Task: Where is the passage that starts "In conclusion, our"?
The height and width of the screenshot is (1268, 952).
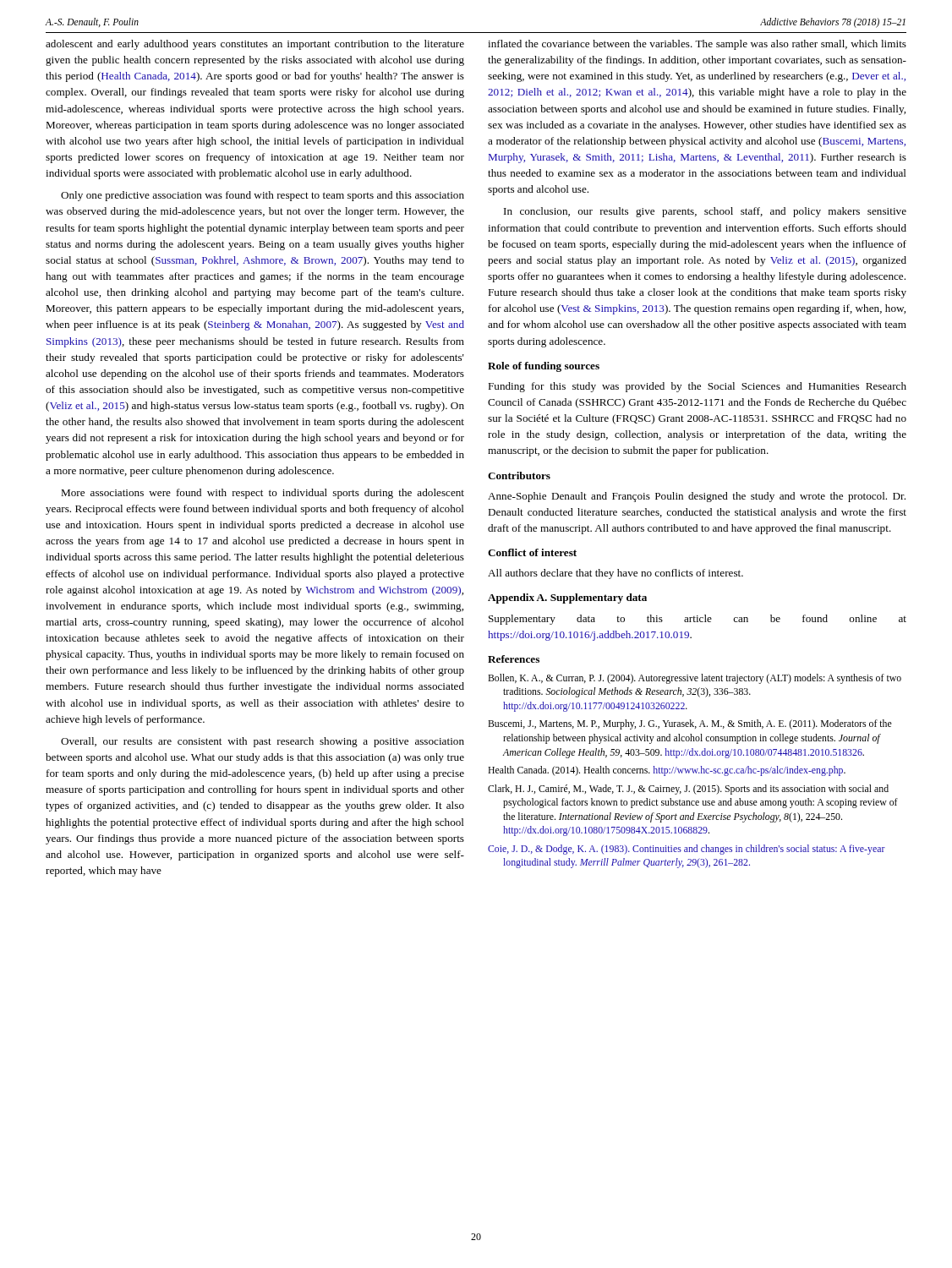Action: 697,276
